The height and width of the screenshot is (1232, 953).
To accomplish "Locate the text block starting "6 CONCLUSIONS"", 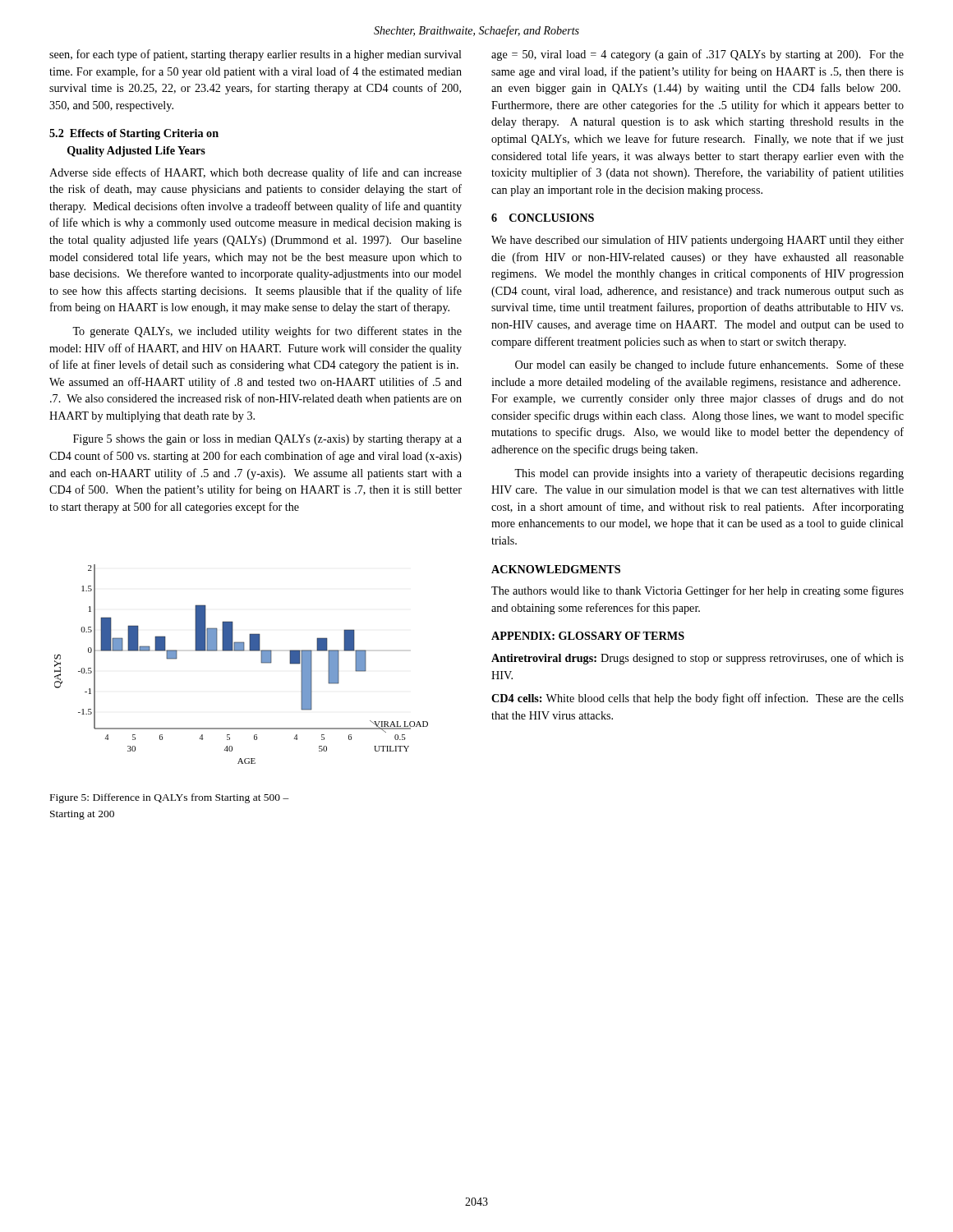I will click(x=543, y=218).
